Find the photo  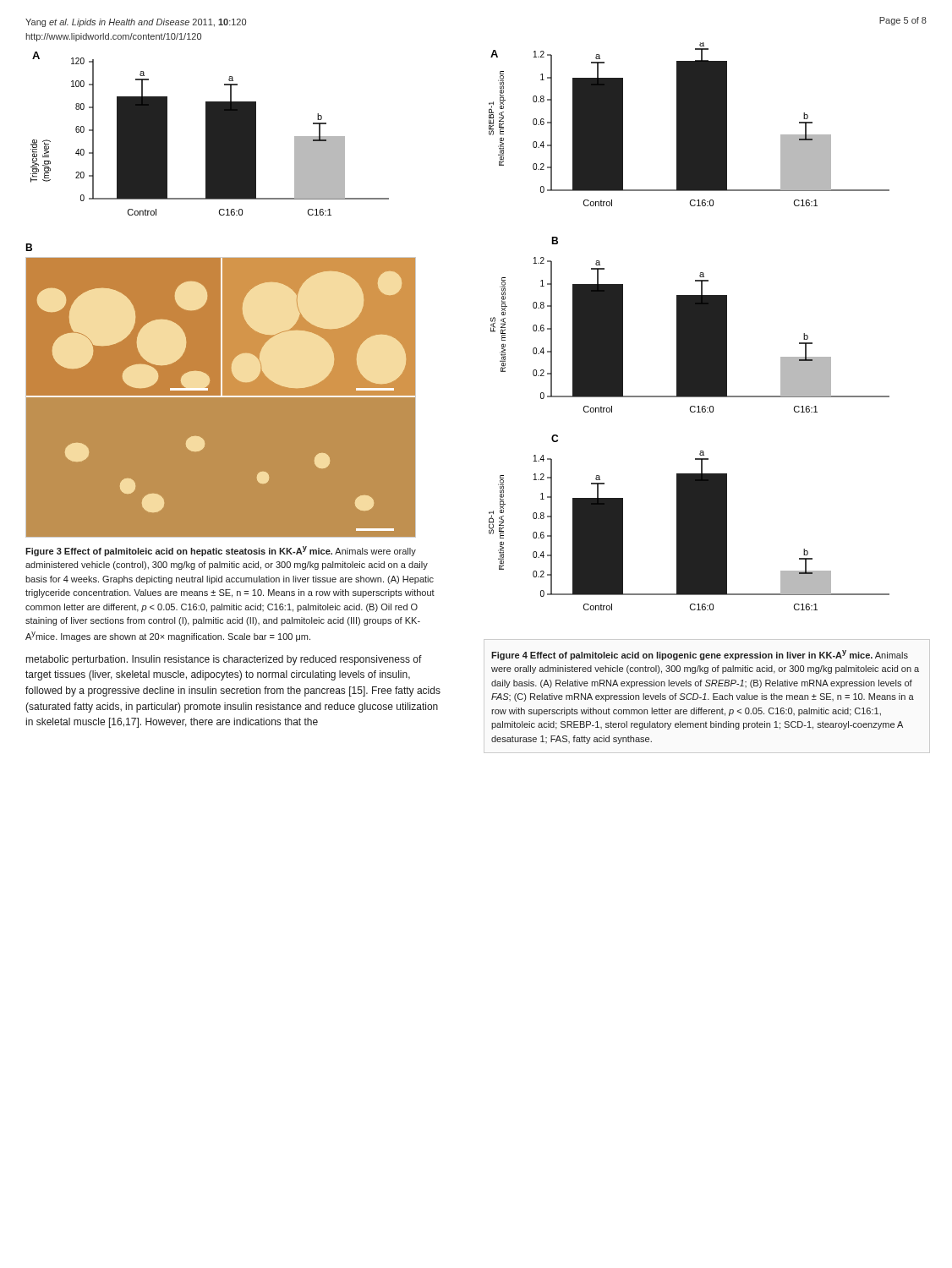(221, 397)
